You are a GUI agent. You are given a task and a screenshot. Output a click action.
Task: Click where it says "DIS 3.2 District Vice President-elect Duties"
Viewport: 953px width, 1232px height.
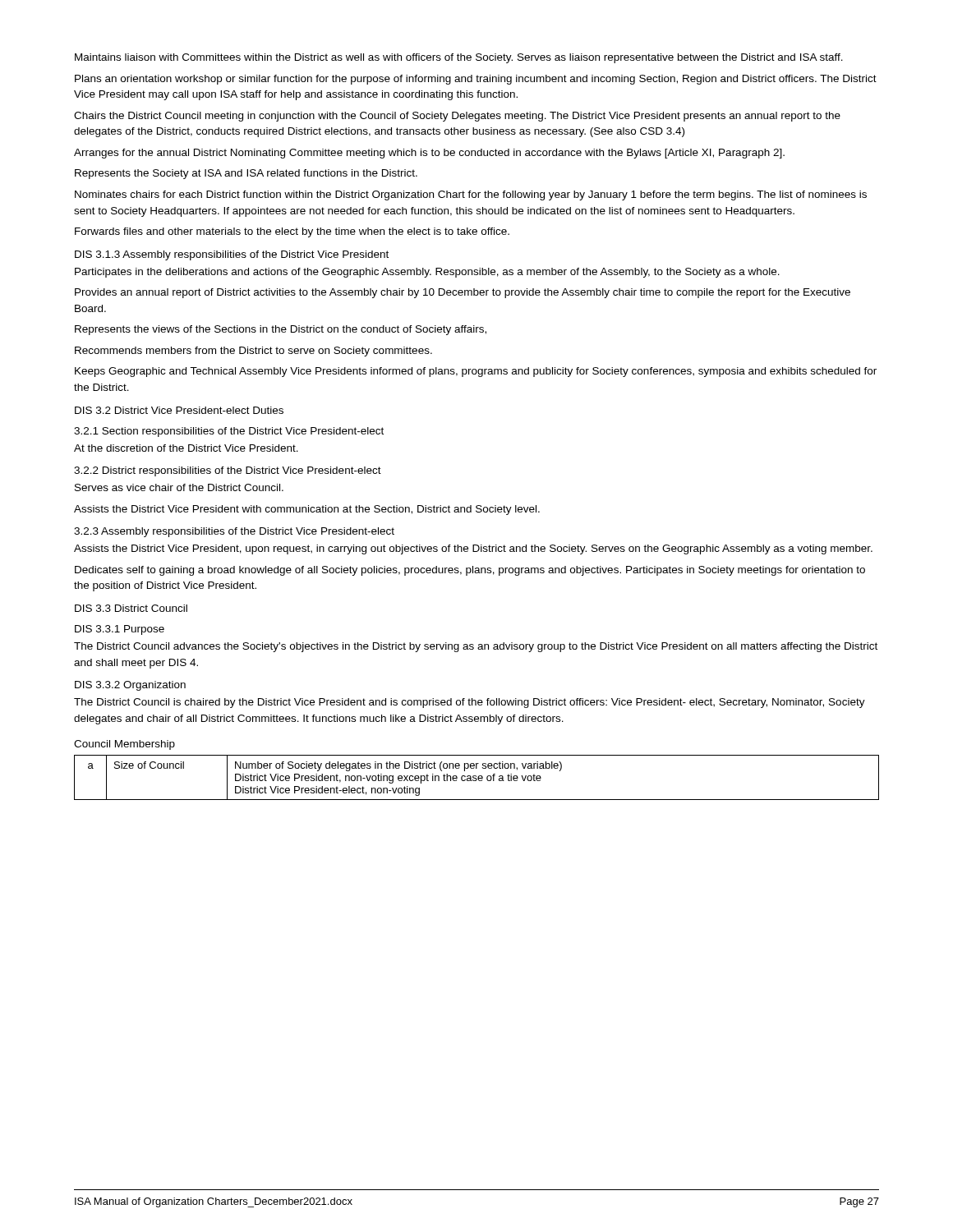pyautogui.click(x=179, y=410)
